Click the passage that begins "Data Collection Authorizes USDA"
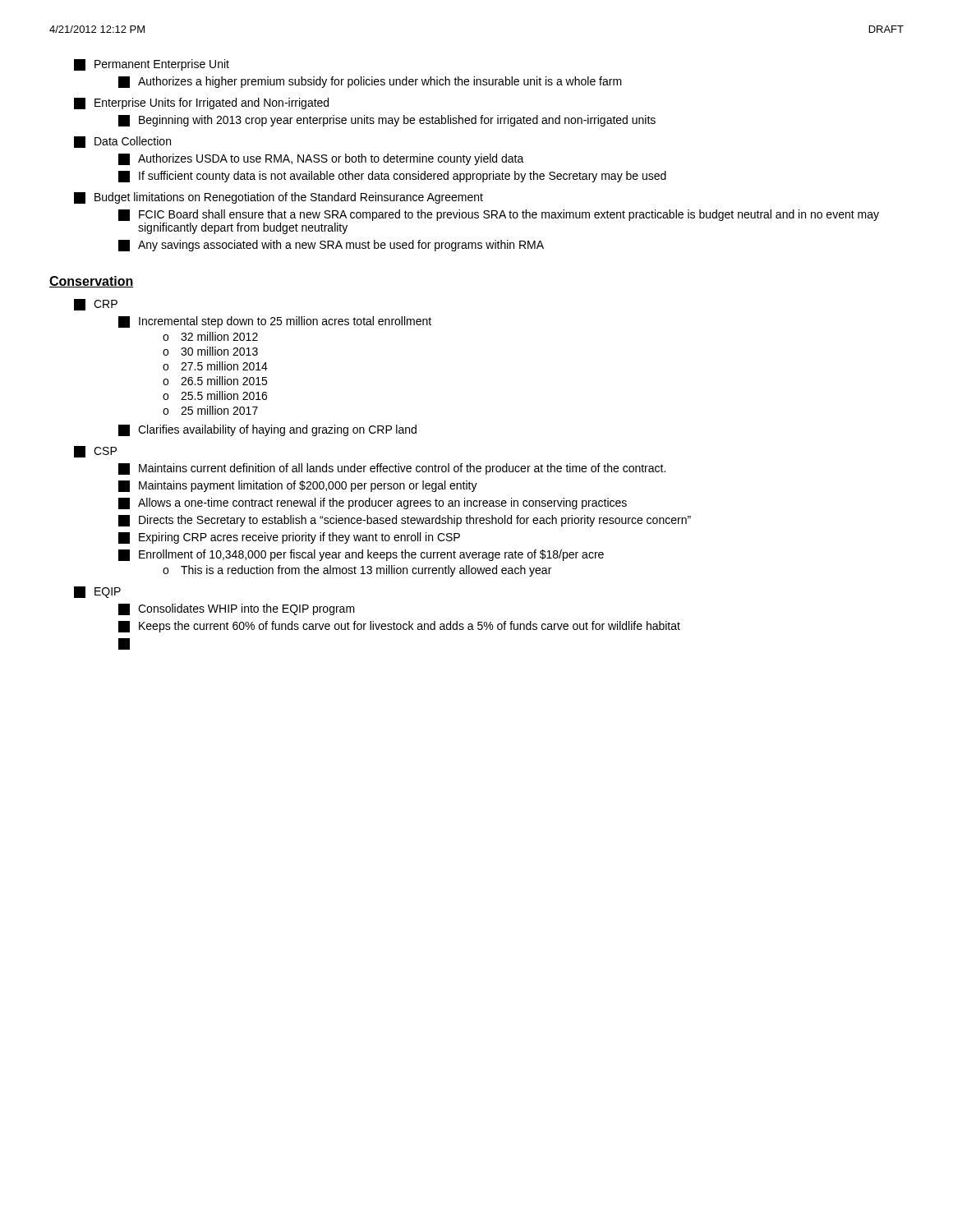953x1232 pixels. coord(489,158)
